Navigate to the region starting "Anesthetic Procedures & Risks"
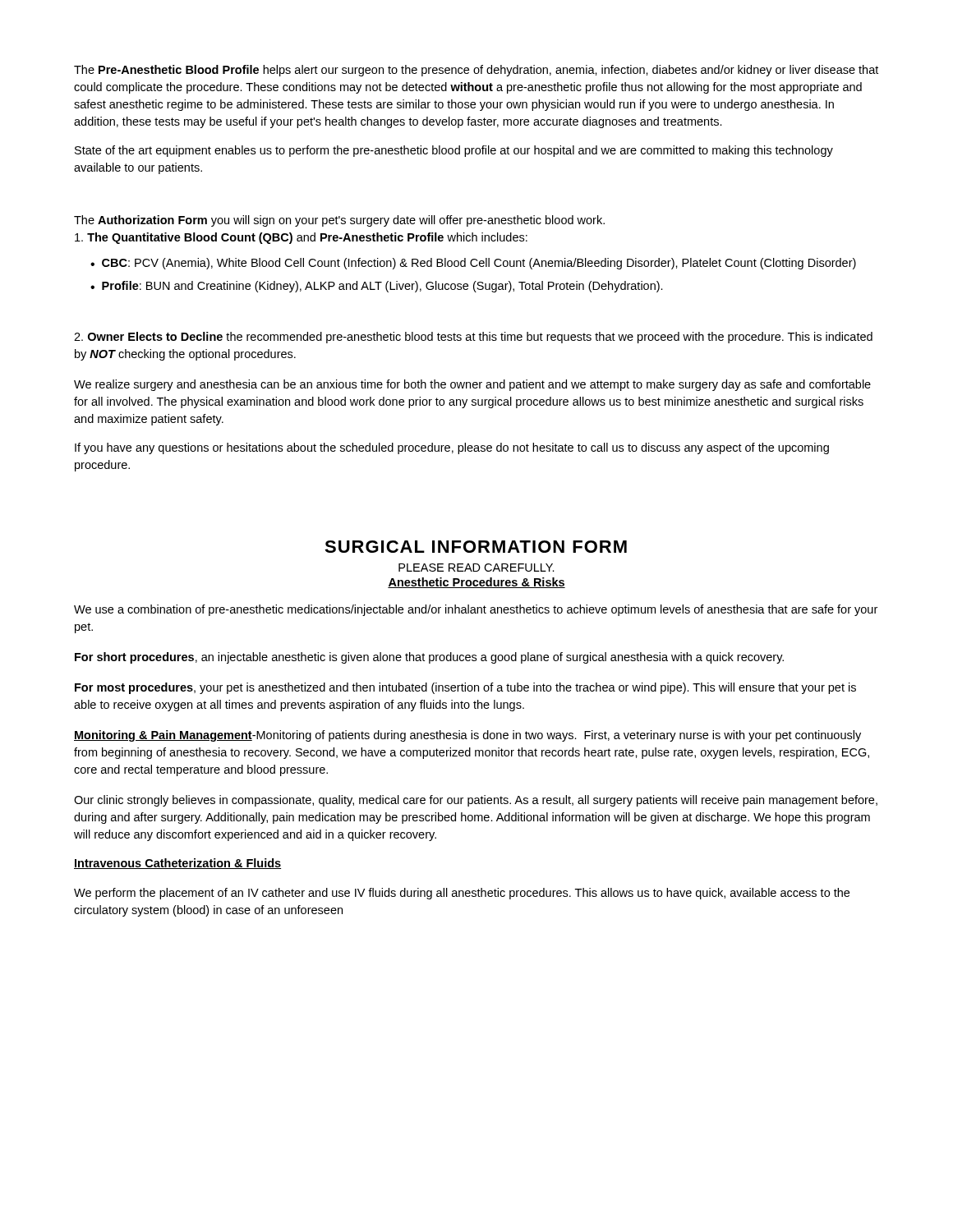The width and height of the screenshot is (953, 1232). tap(476, 582)
